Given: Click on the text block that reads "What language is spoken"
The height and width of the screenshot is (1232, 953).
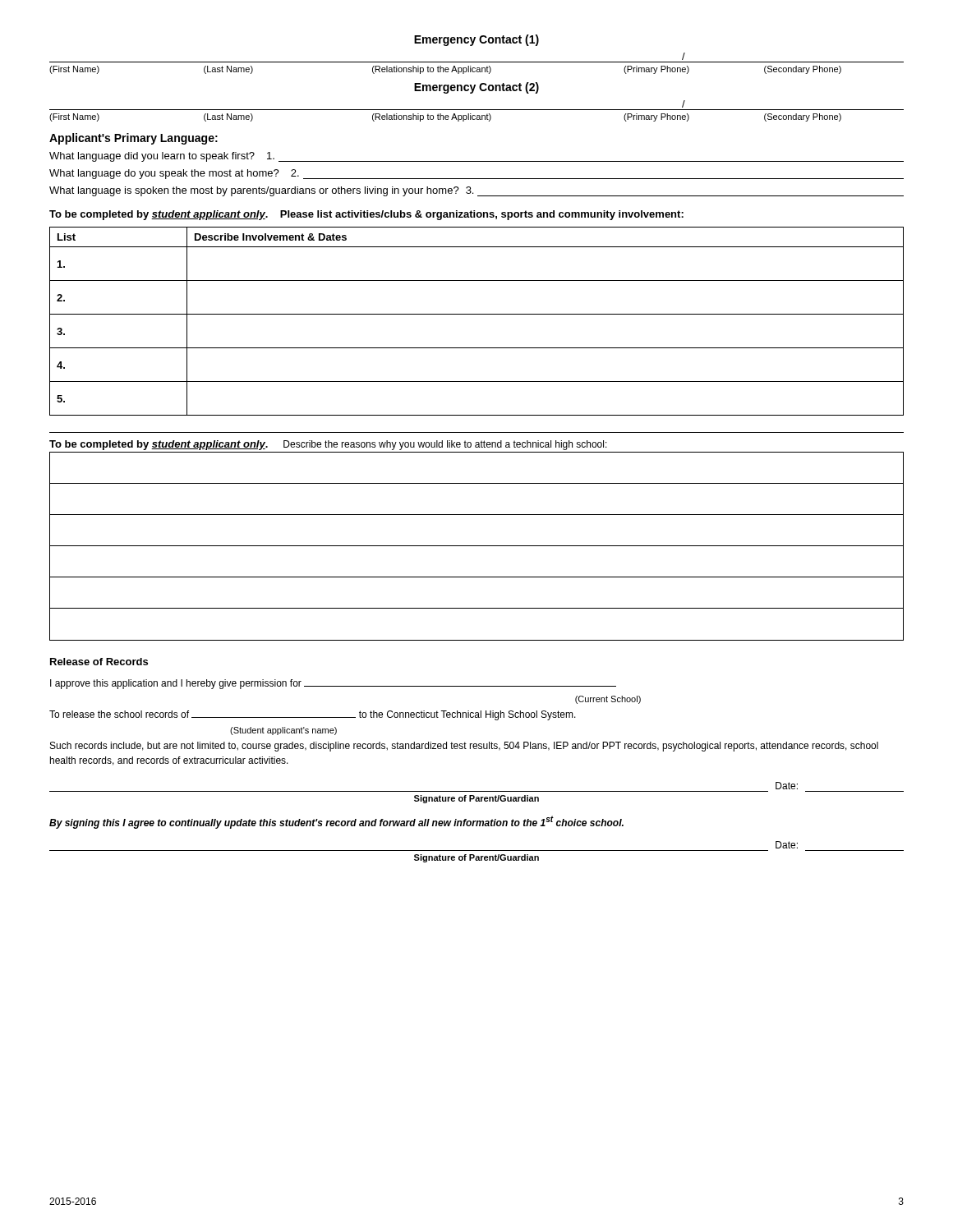Looking at the screenshot, I should (x=476, y=190).
